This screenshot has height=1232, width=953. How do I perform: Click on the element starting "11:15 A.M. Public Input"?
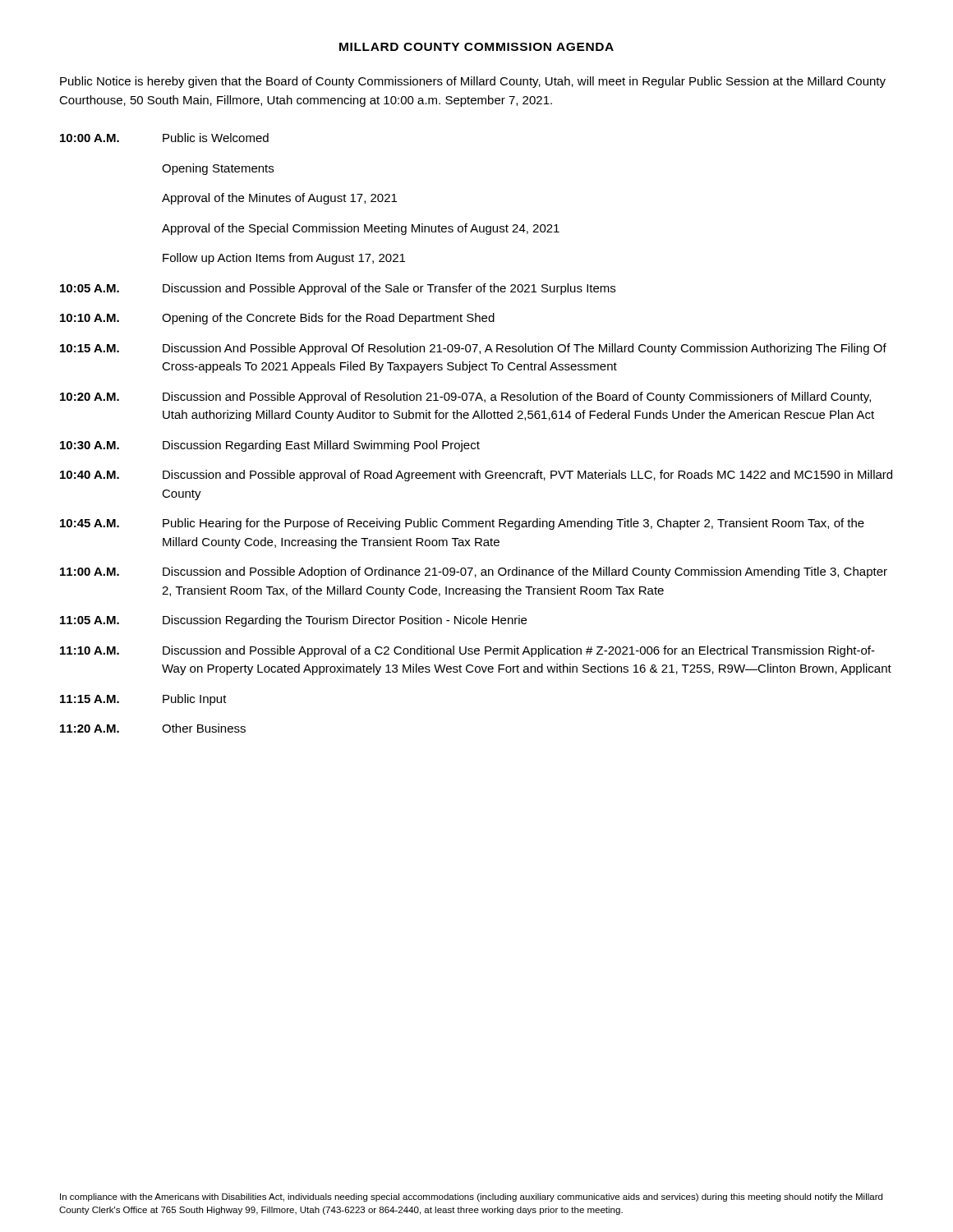click(85, 699)
